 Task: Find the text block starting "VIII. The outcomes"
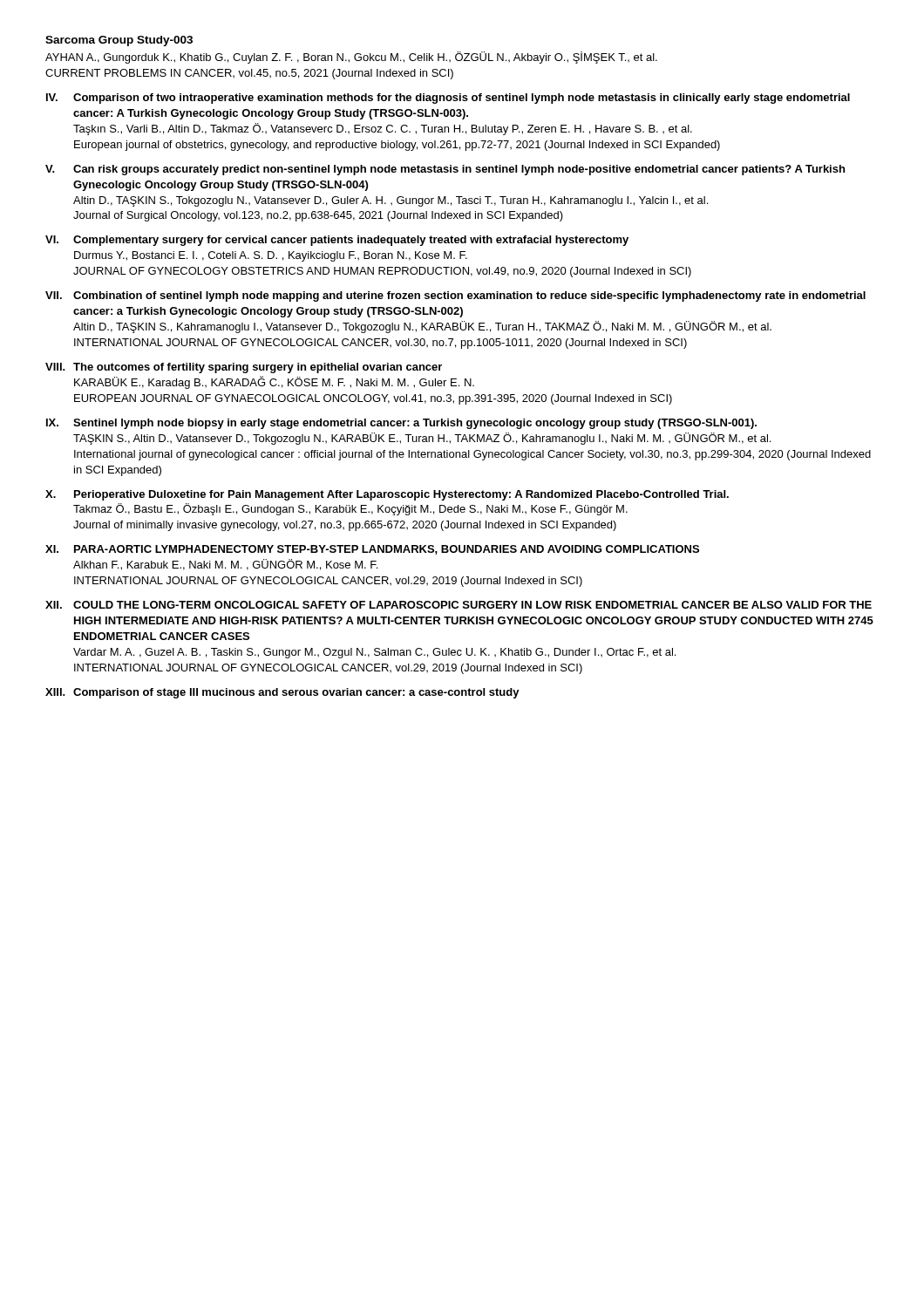pyautogui.click(x=359, y=383)
